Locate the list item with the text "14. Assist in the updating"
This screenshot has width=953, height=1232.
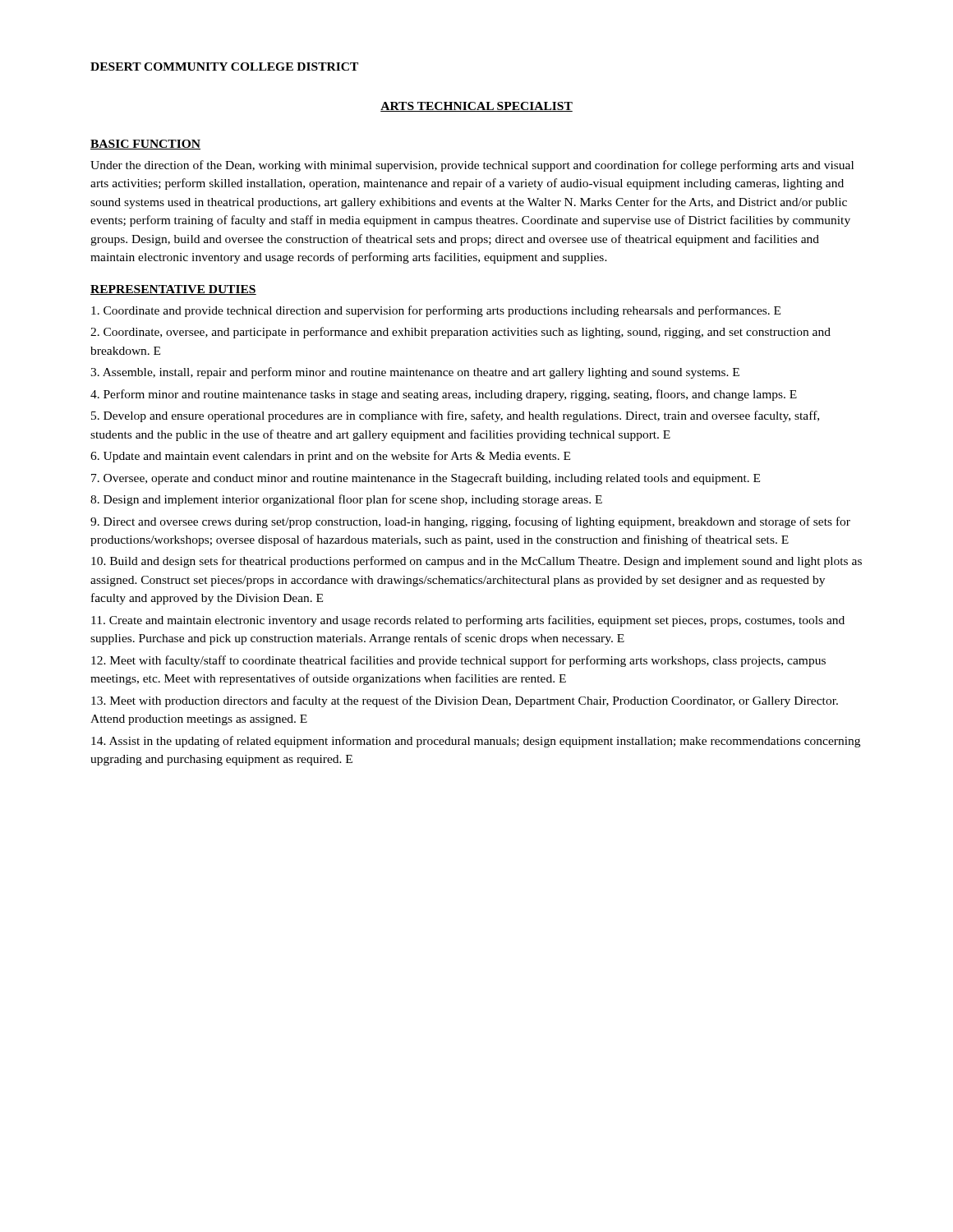pyautogui.click(x=475, y=749)
